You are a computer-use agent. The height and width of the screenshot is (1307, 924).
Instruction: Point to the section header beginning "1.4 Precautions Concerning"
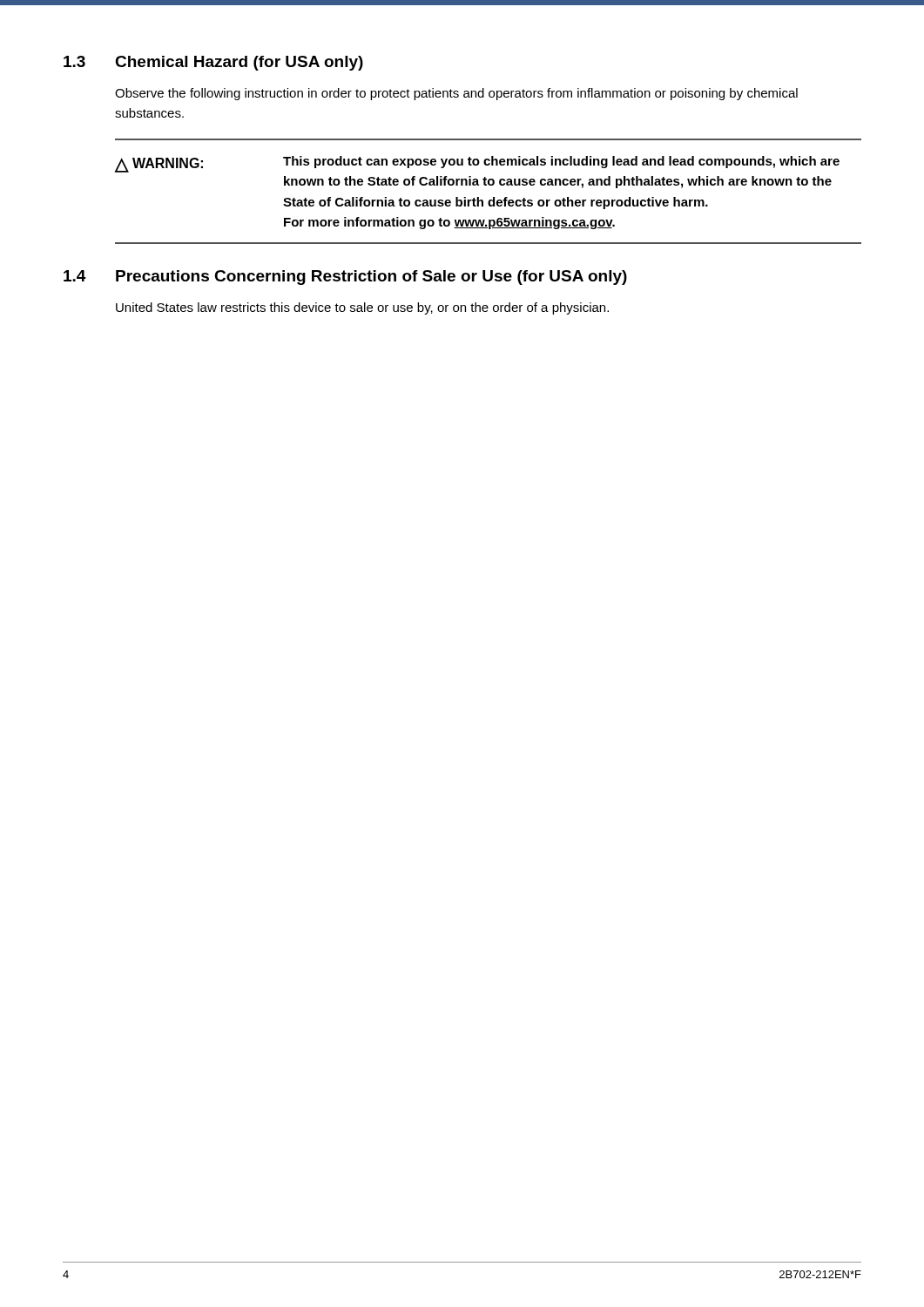[x=345, y=276]
